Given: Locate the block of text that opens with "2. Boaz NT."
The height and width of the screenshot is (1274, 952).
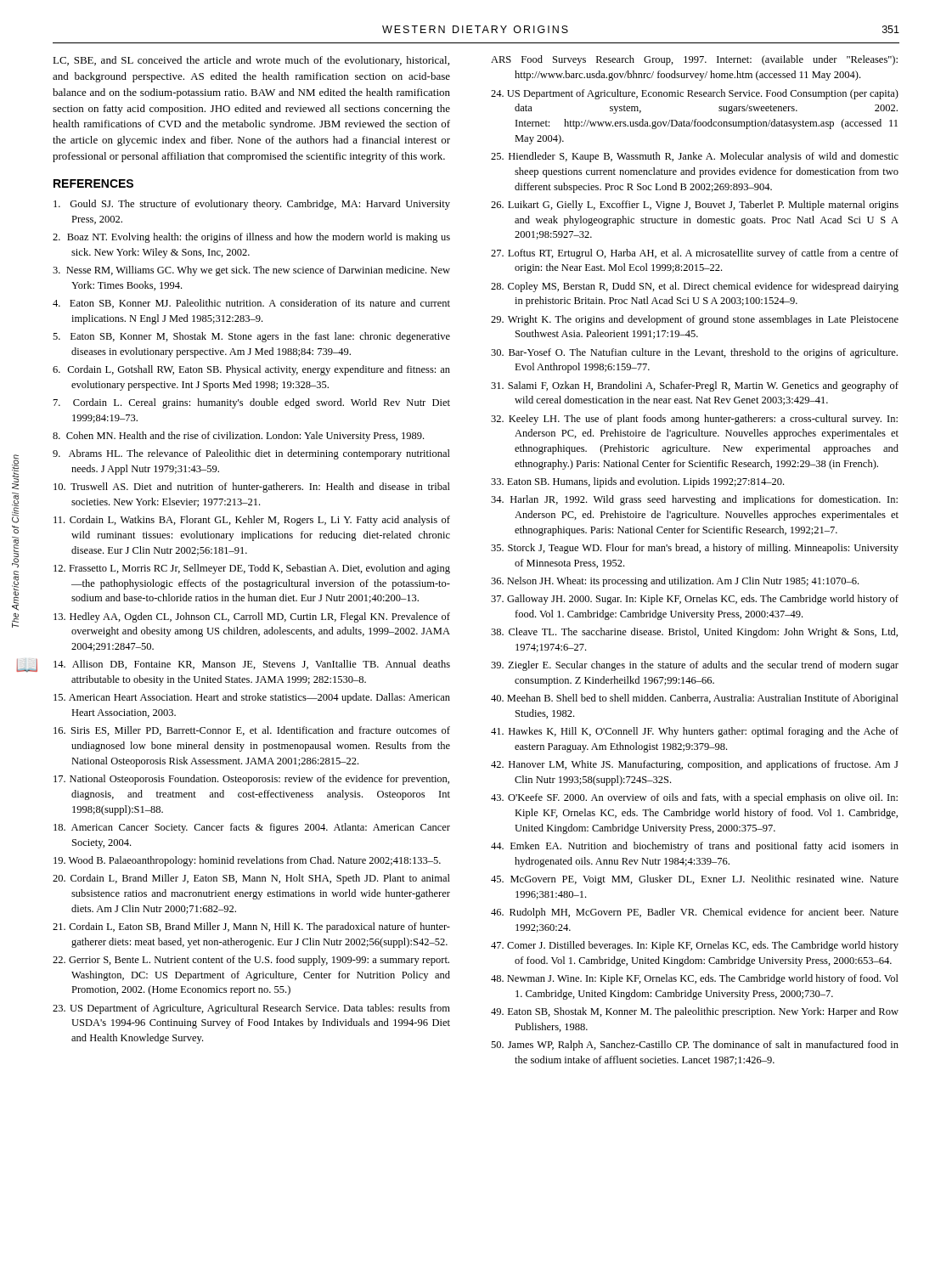Looking at the screenshot, I should [251, 244].
